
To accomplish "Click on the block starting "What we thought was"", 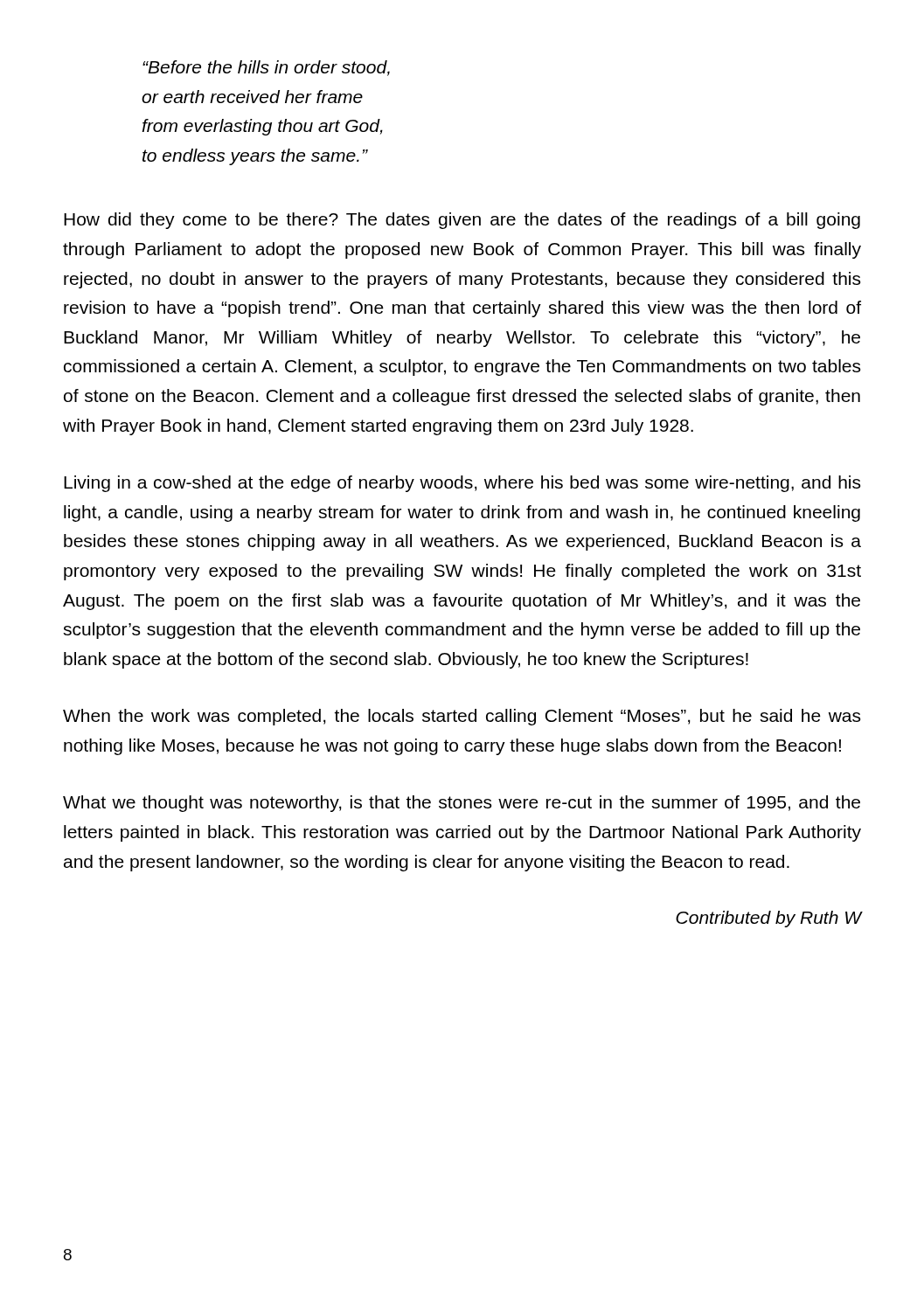I will pos(462,832).
